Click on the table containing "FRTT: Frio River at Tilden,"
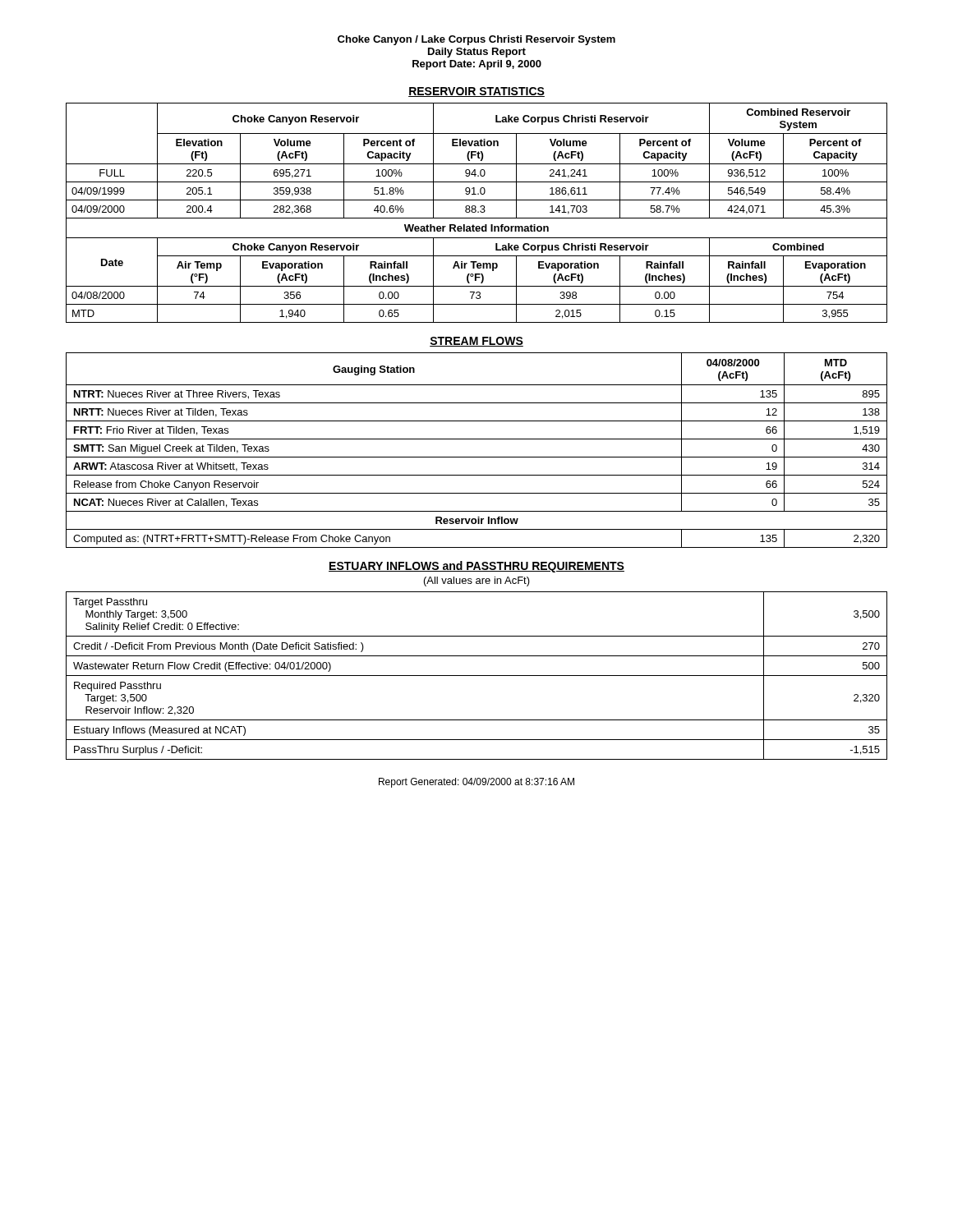The image size is (953, 1232). 476,450
